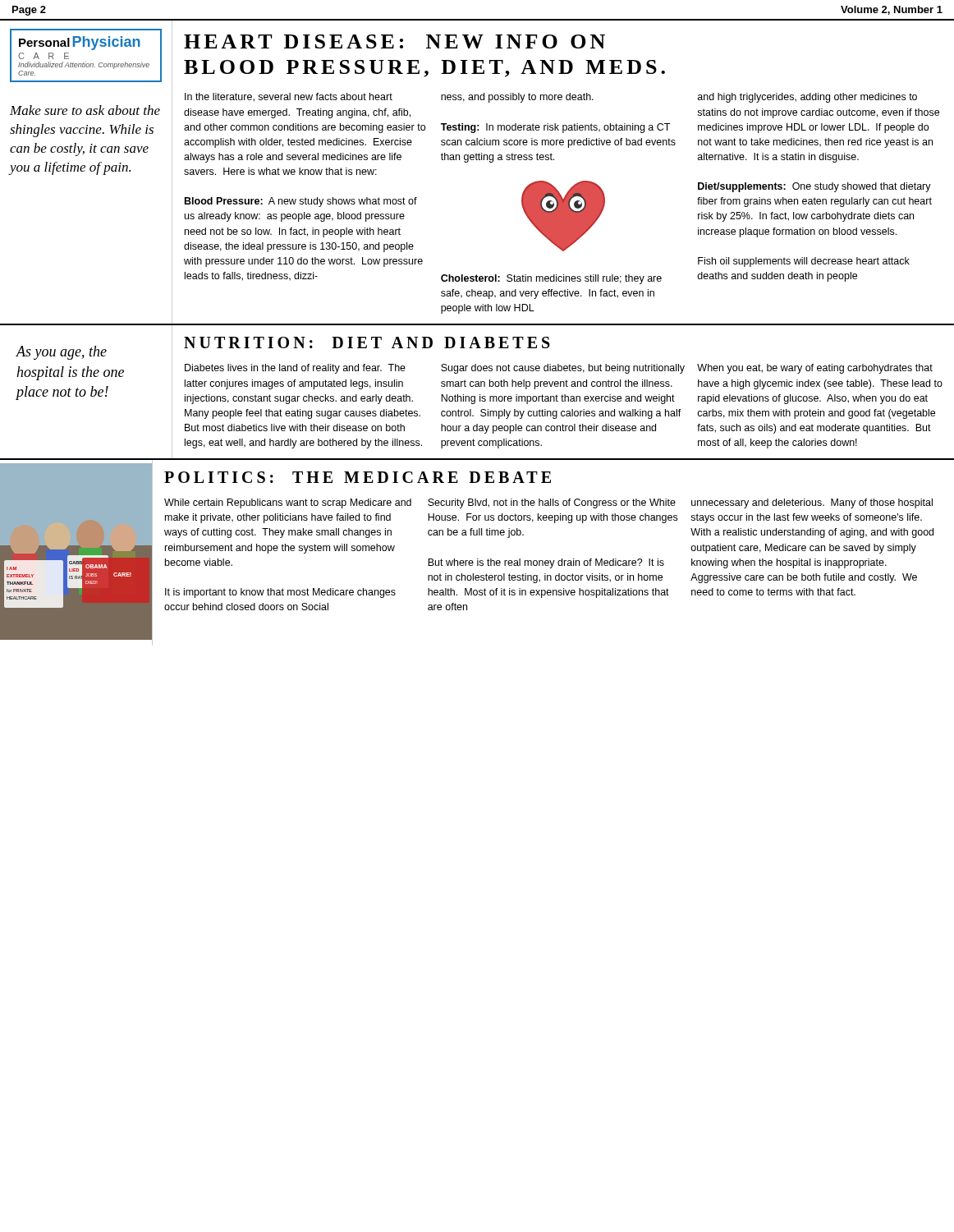Find the text block starting "As you age, the"
This screenshot has height=1232, width=954.
coord(70,372)
